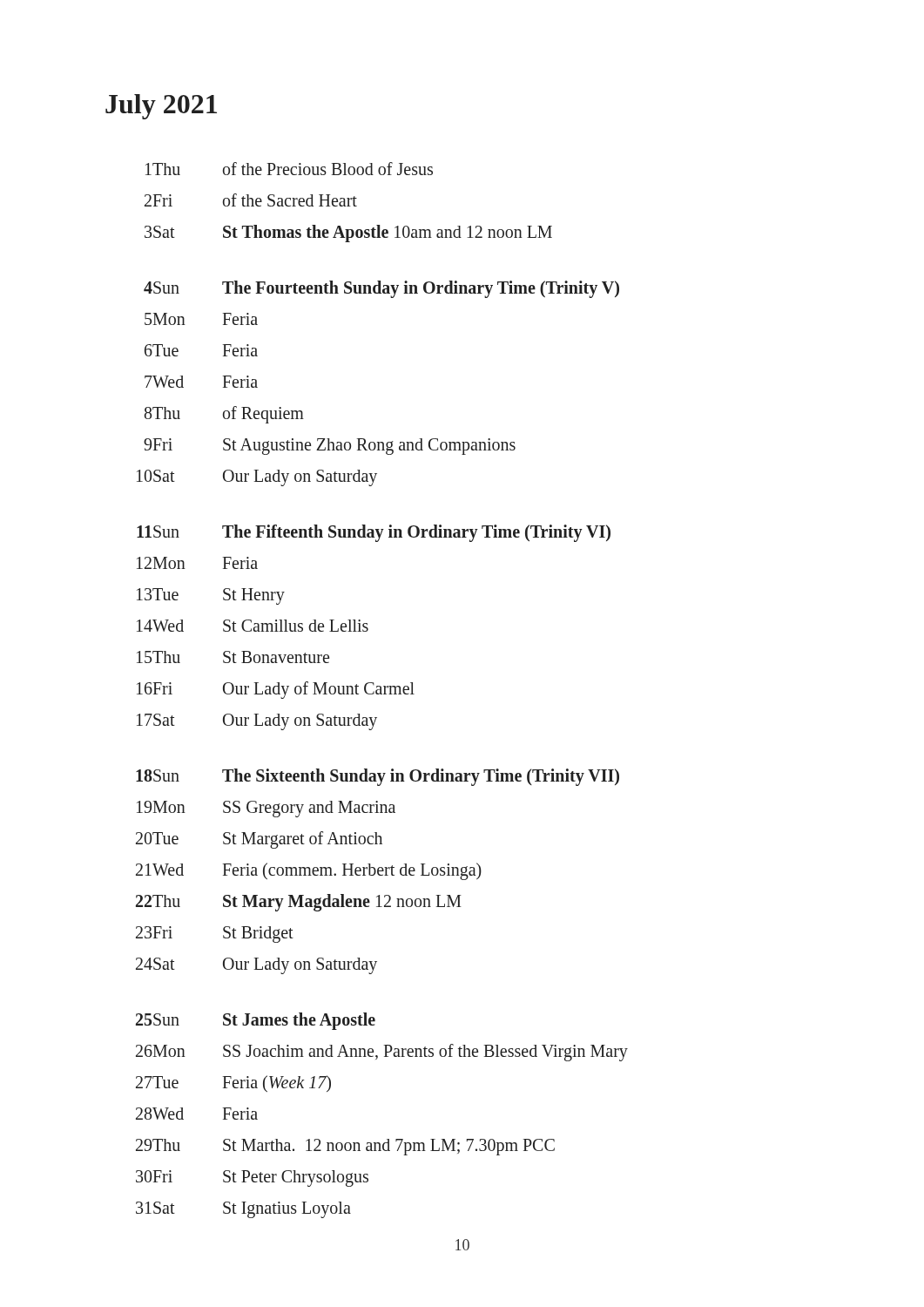Select the list item that says "27 Tue Feria (Week 17)"
The height and width of the screenshot is (1307, 924).
(233, 1084)
